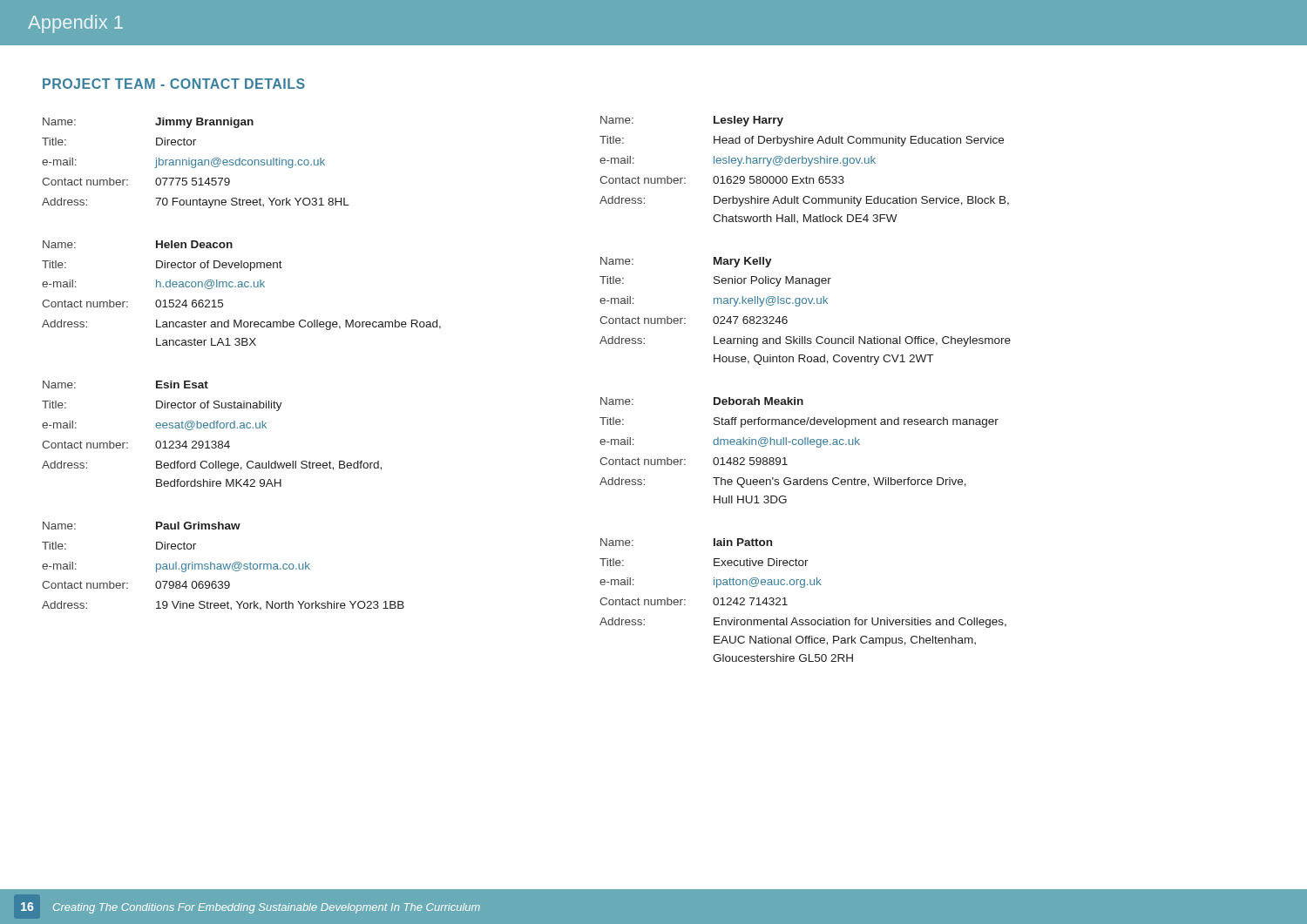Locate the block of text that opens with "Name:Mary Kelly Title:Senior Policy Manager"

pyautogui.click(x=619, y=262)
